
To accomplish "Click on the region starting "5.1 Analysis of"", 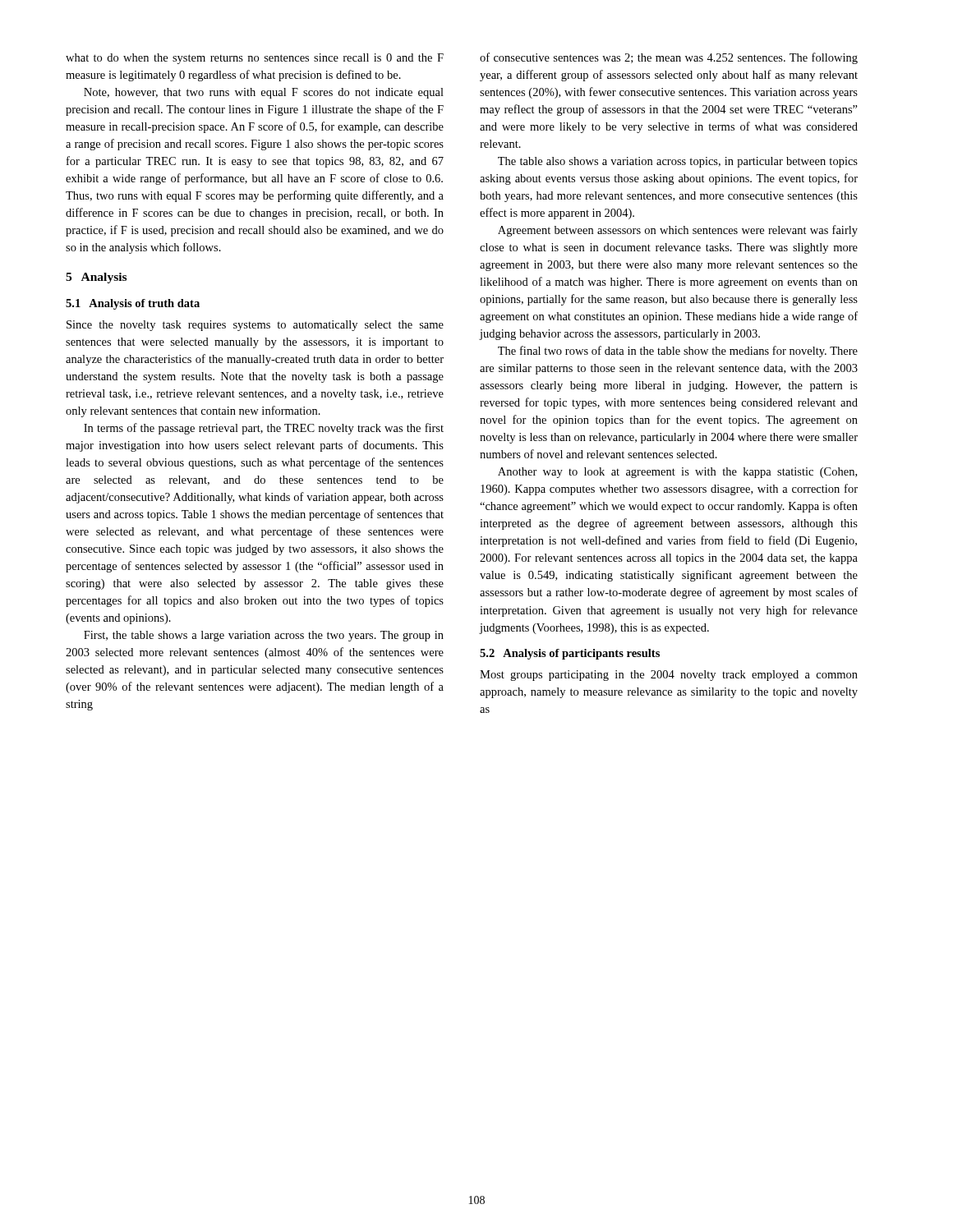I will [x=133, y=303].
